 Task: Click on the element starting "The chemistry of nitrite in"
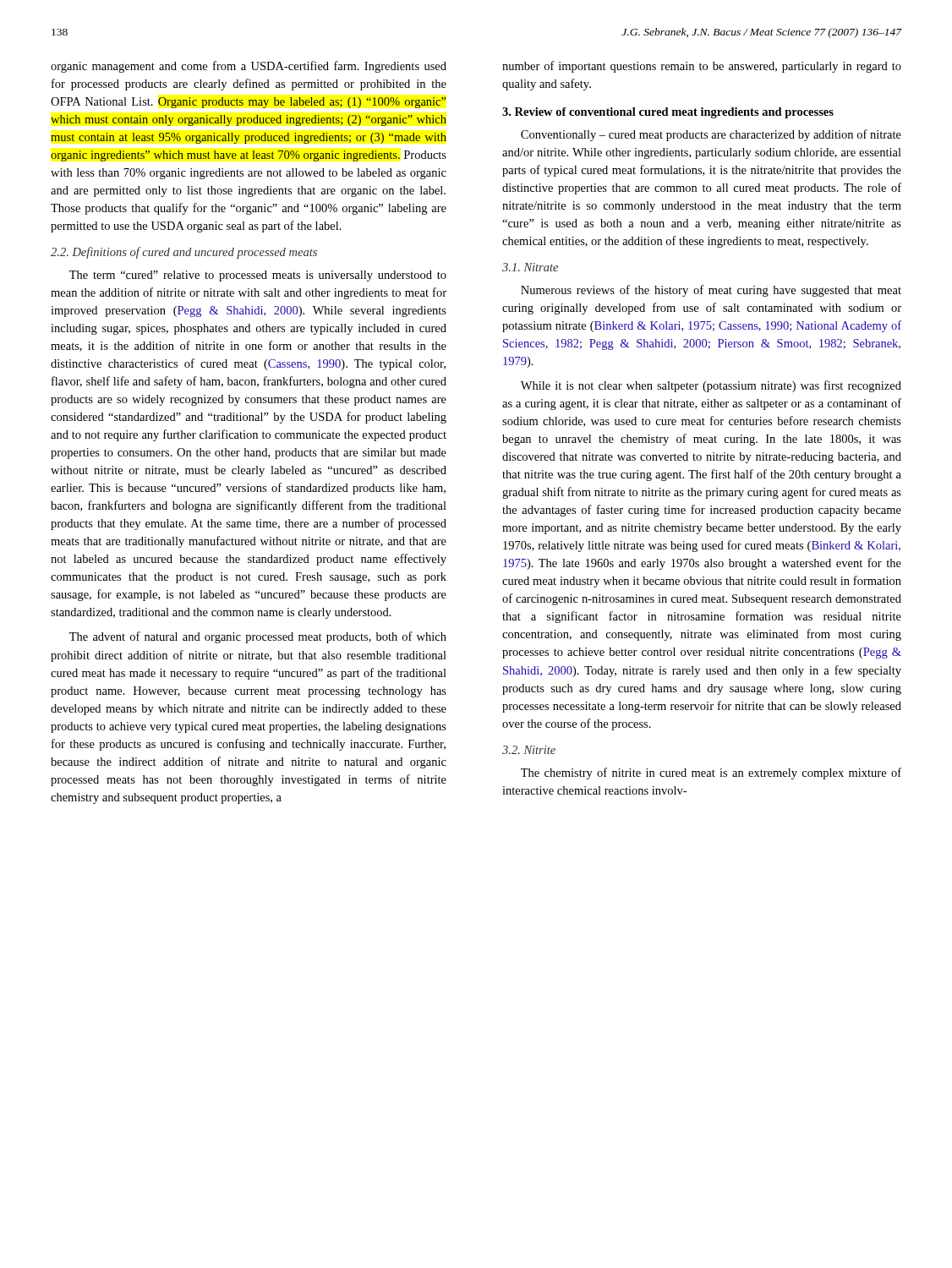point(702,782)
